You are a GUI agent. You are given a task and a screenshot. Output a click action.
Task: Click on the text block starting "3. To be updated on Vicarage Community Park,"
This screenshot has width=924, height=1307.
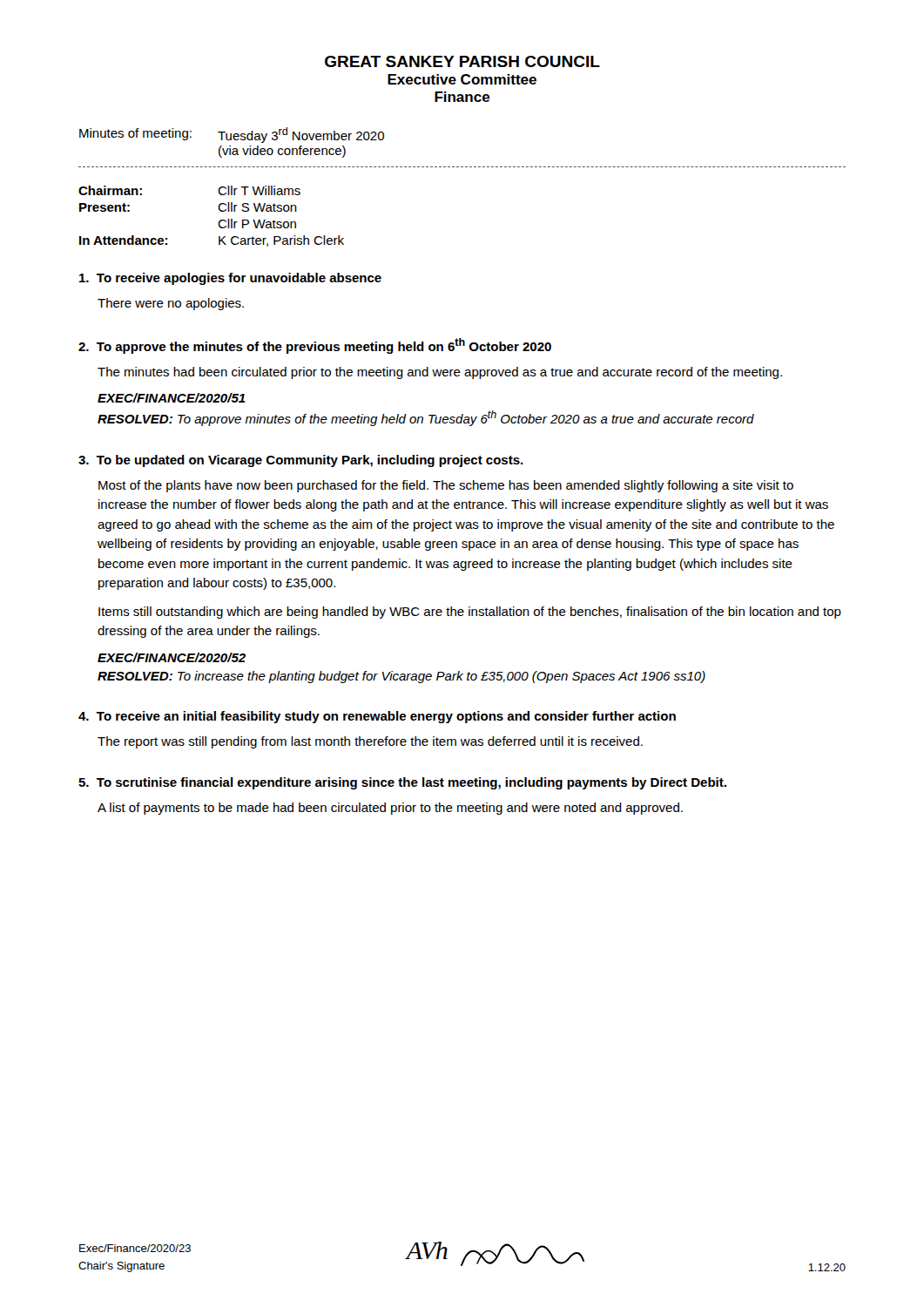301,459
